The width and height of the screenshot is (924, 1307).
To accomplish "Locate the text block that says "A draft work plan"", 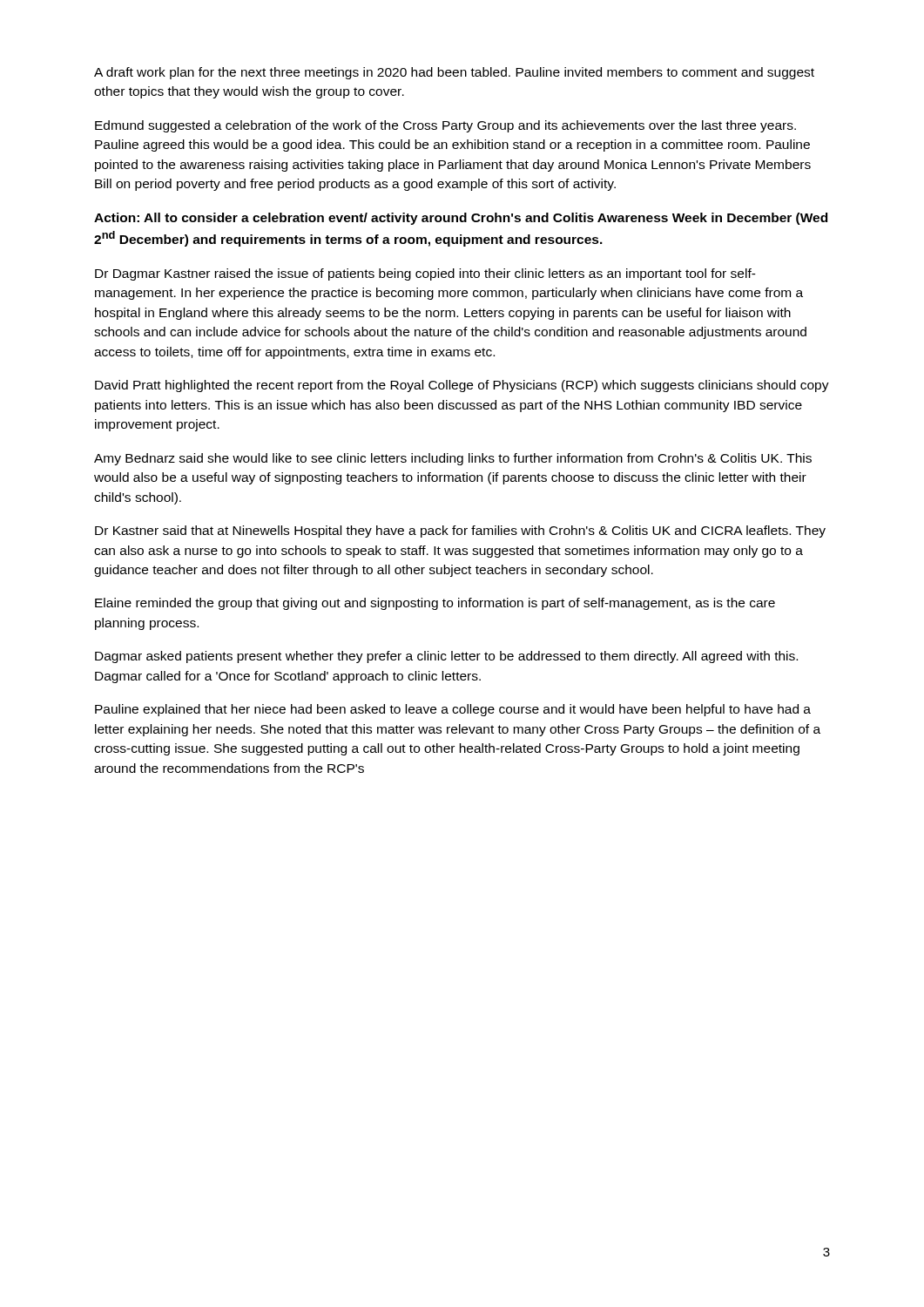I will (x=454, y=82).
